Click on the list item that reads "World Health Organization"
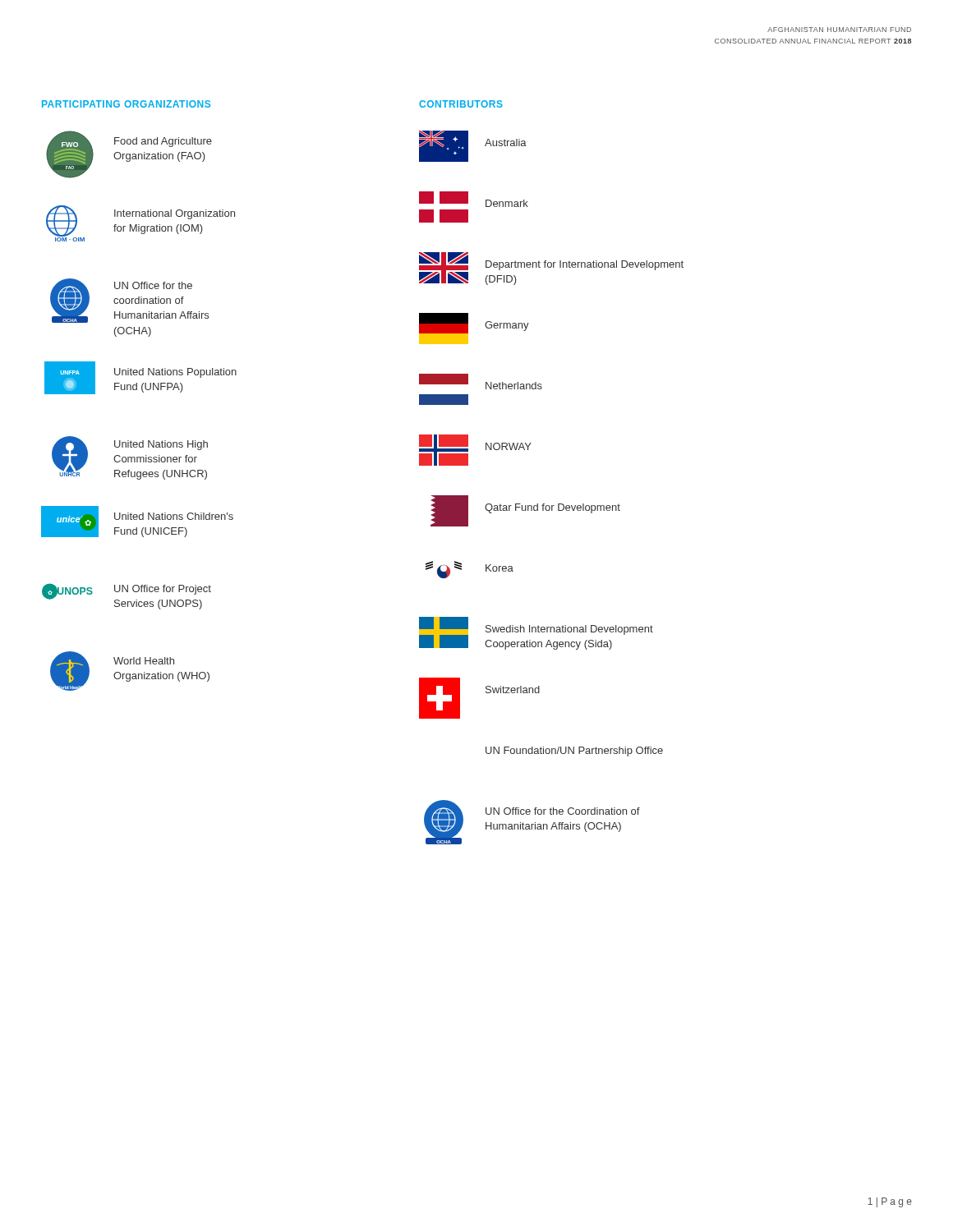This screenshot has width=953, height=1232. pos(126,672)
